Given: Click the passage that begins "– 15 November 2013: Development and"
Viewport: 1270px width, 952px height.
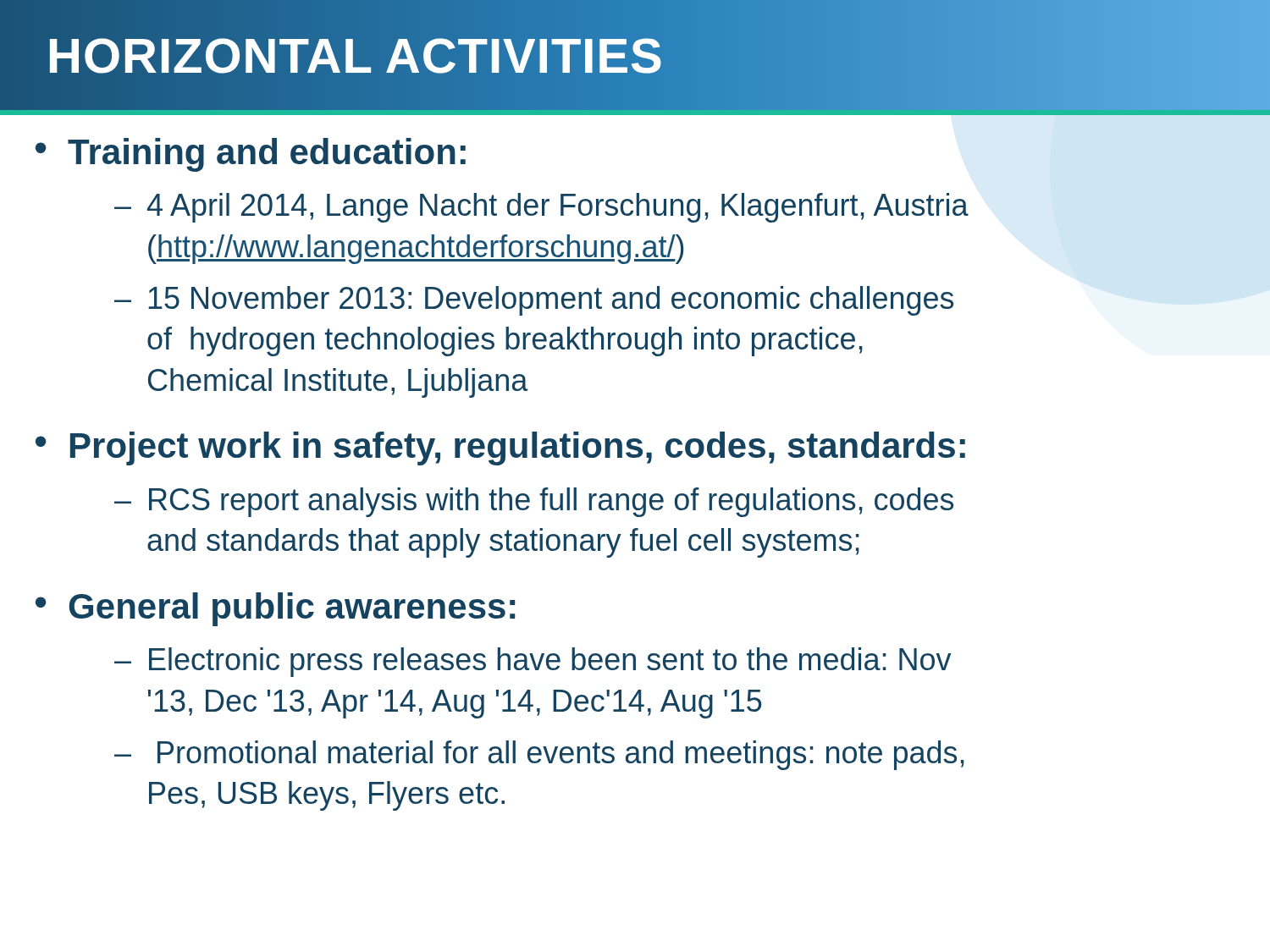Looking at the screenshot, I should pyautogui.click(x=535, y=340).
